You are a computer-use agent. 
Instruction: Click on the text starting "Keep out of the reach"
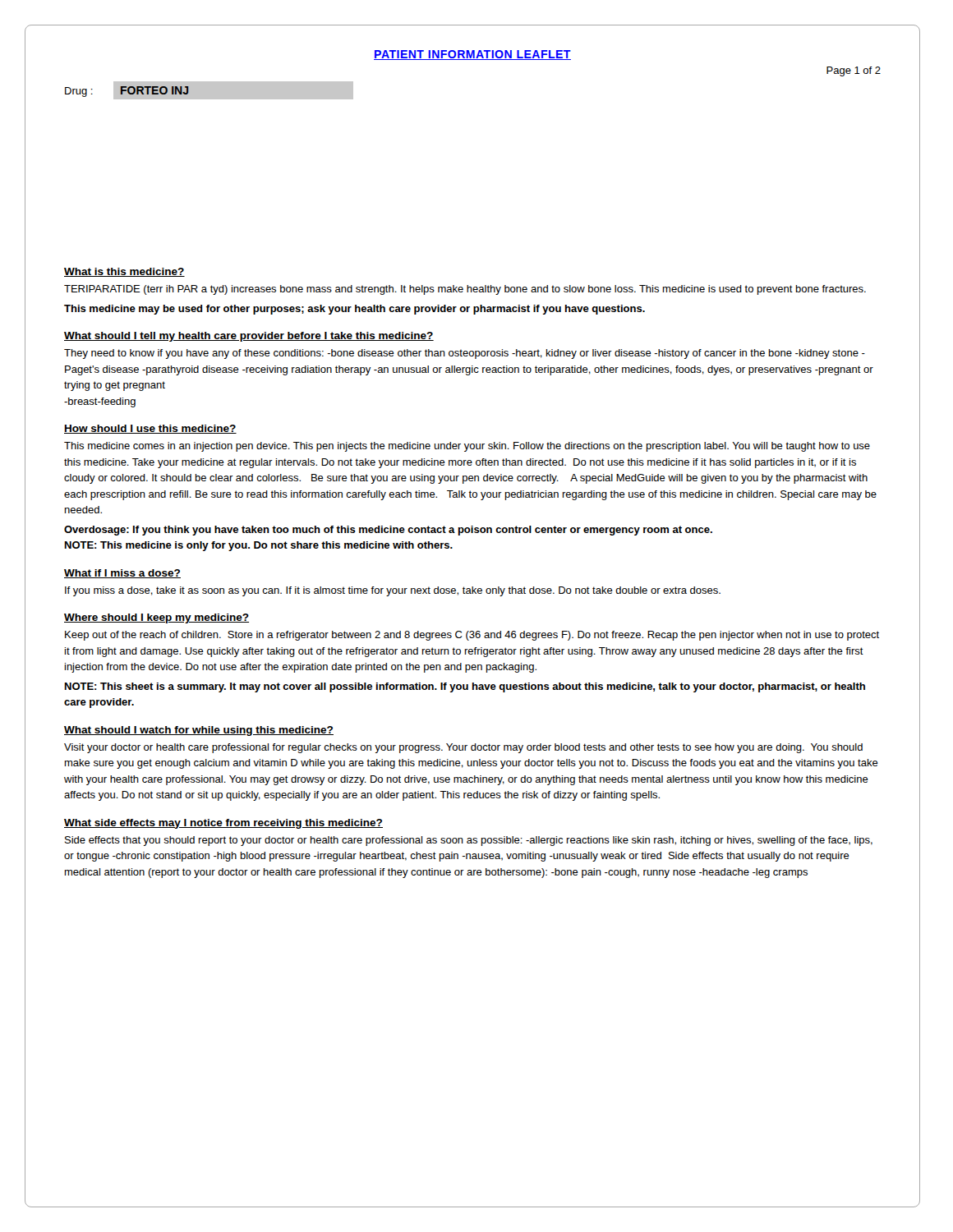pyautogui.click(x=472, y=650)
